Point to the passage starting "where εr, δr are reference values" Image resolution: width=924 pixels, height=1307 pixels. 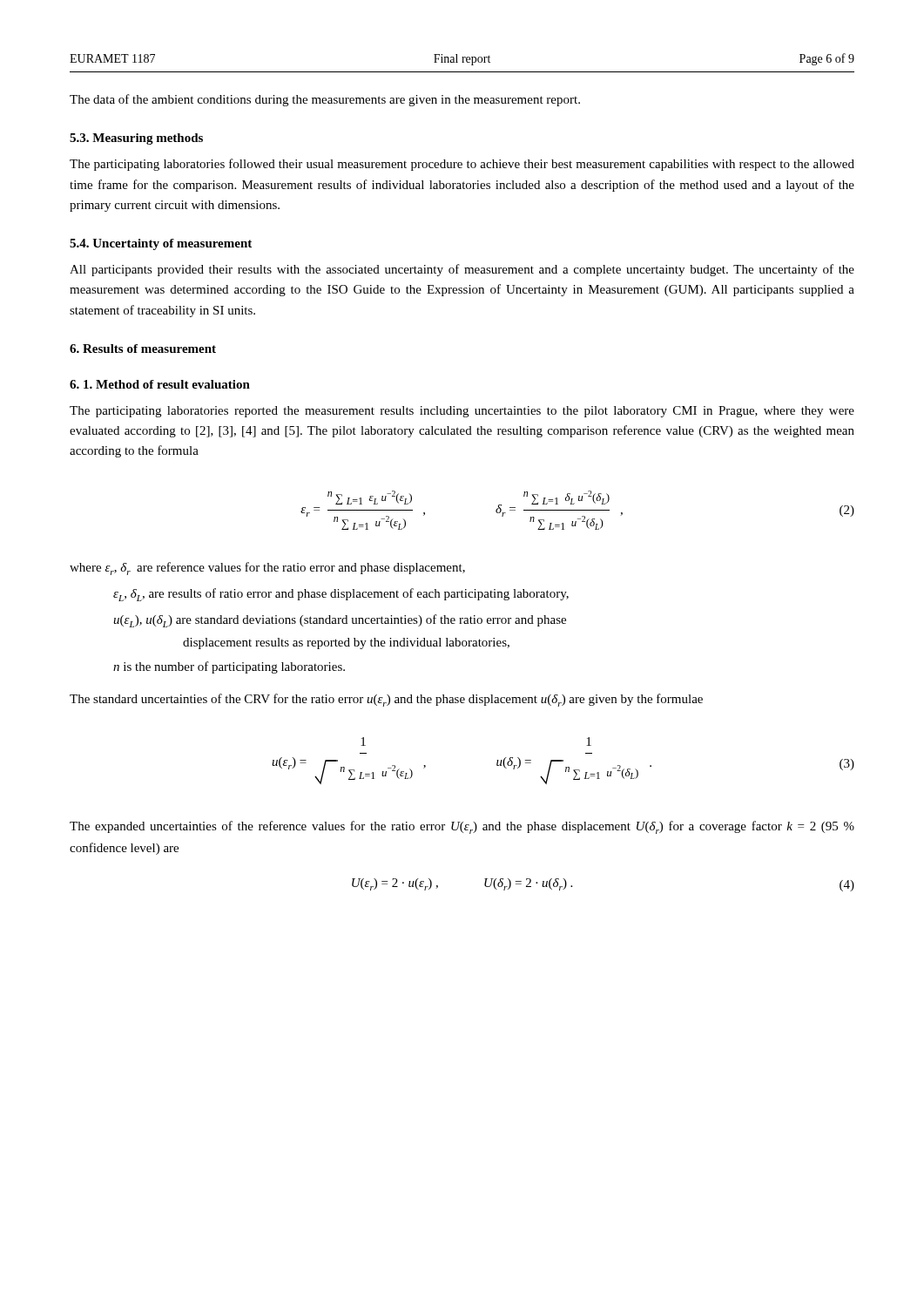(268, 569)
